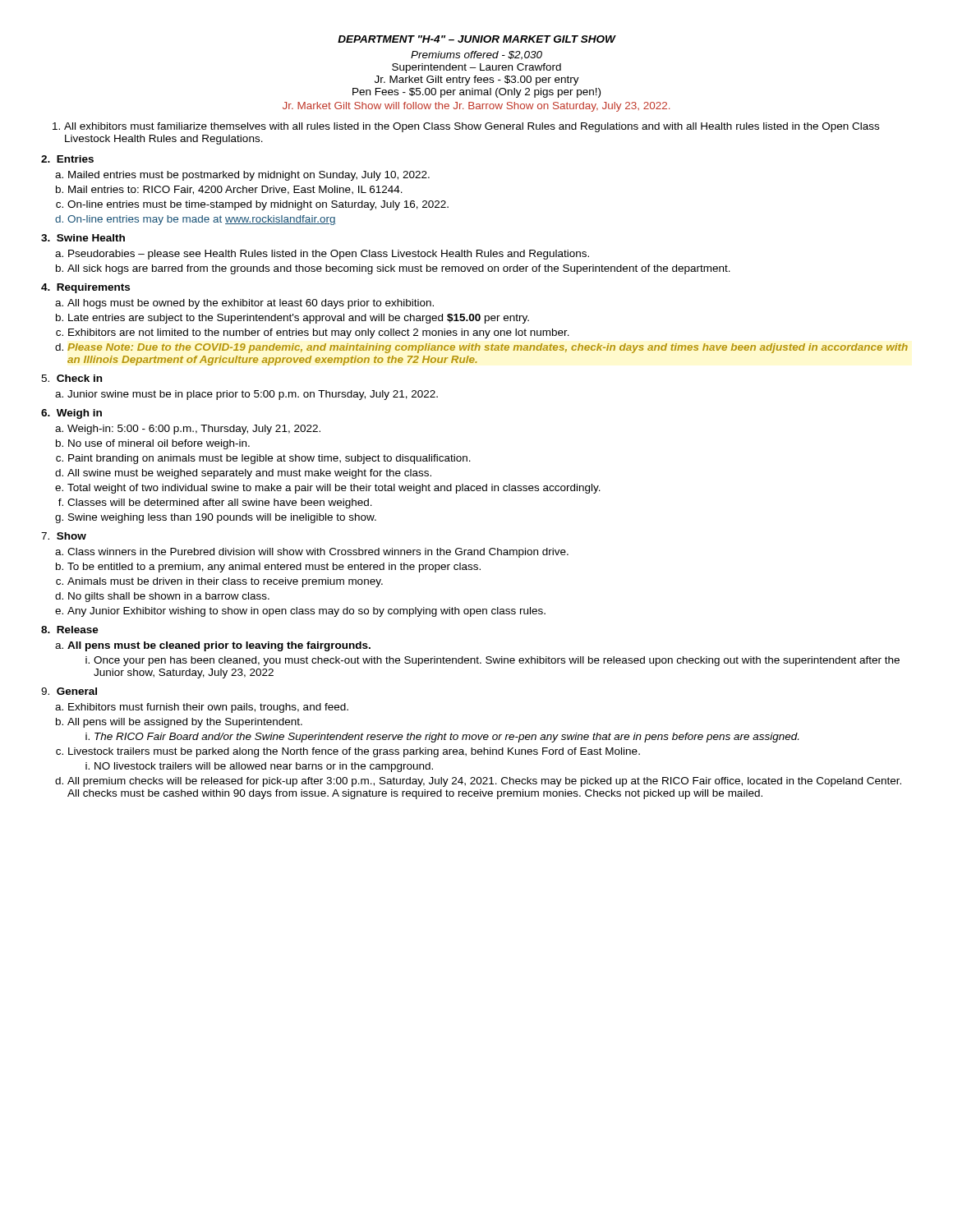This screenshot has height=1232, width=953.
Task: Locate the block of text that opens with "Please Note: Due to the"
Action: coord(488,353)
